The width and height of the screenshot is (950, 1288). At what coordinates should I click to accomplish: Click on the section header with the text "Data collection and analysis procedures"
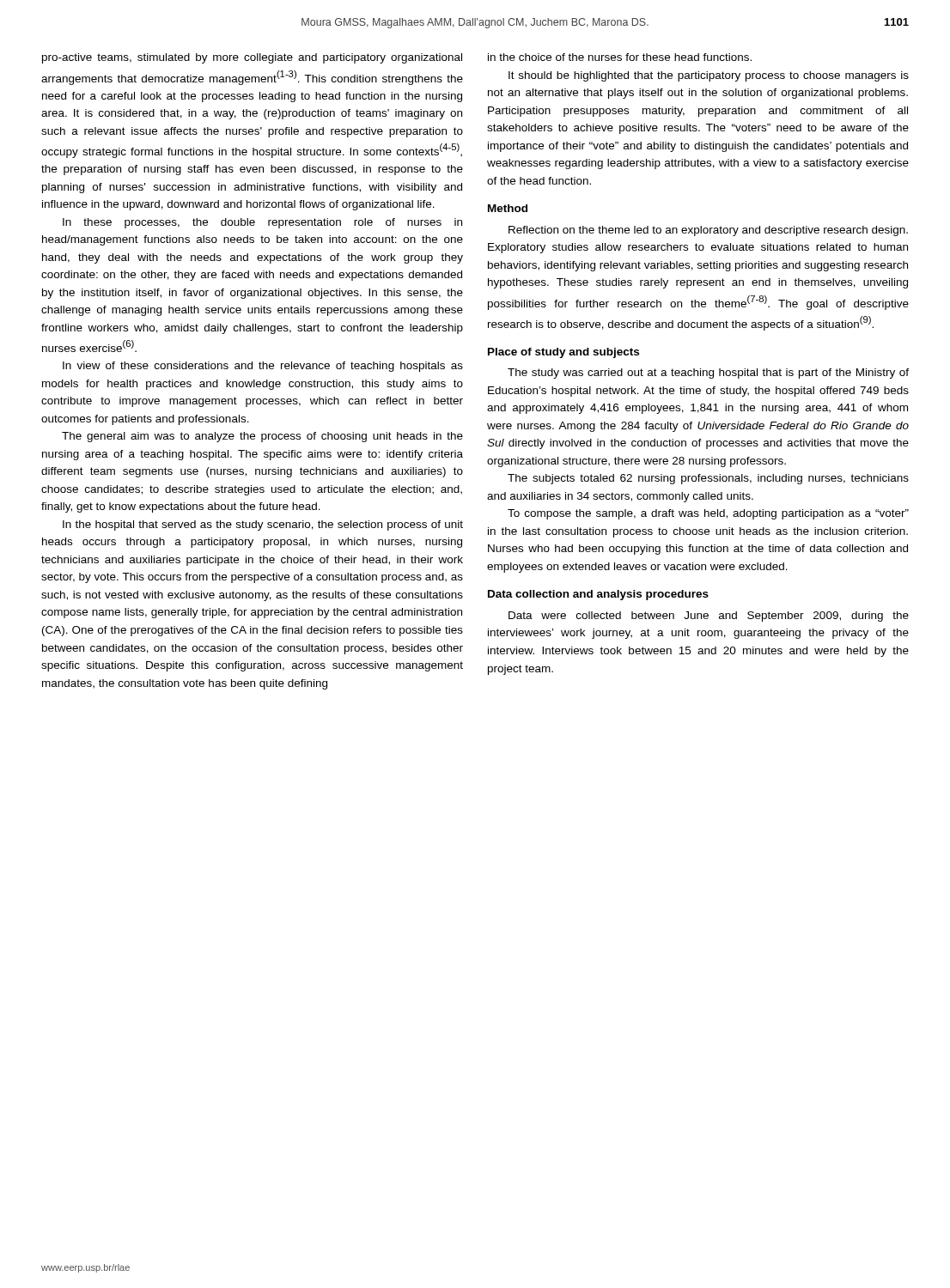(x=698, y=595)
